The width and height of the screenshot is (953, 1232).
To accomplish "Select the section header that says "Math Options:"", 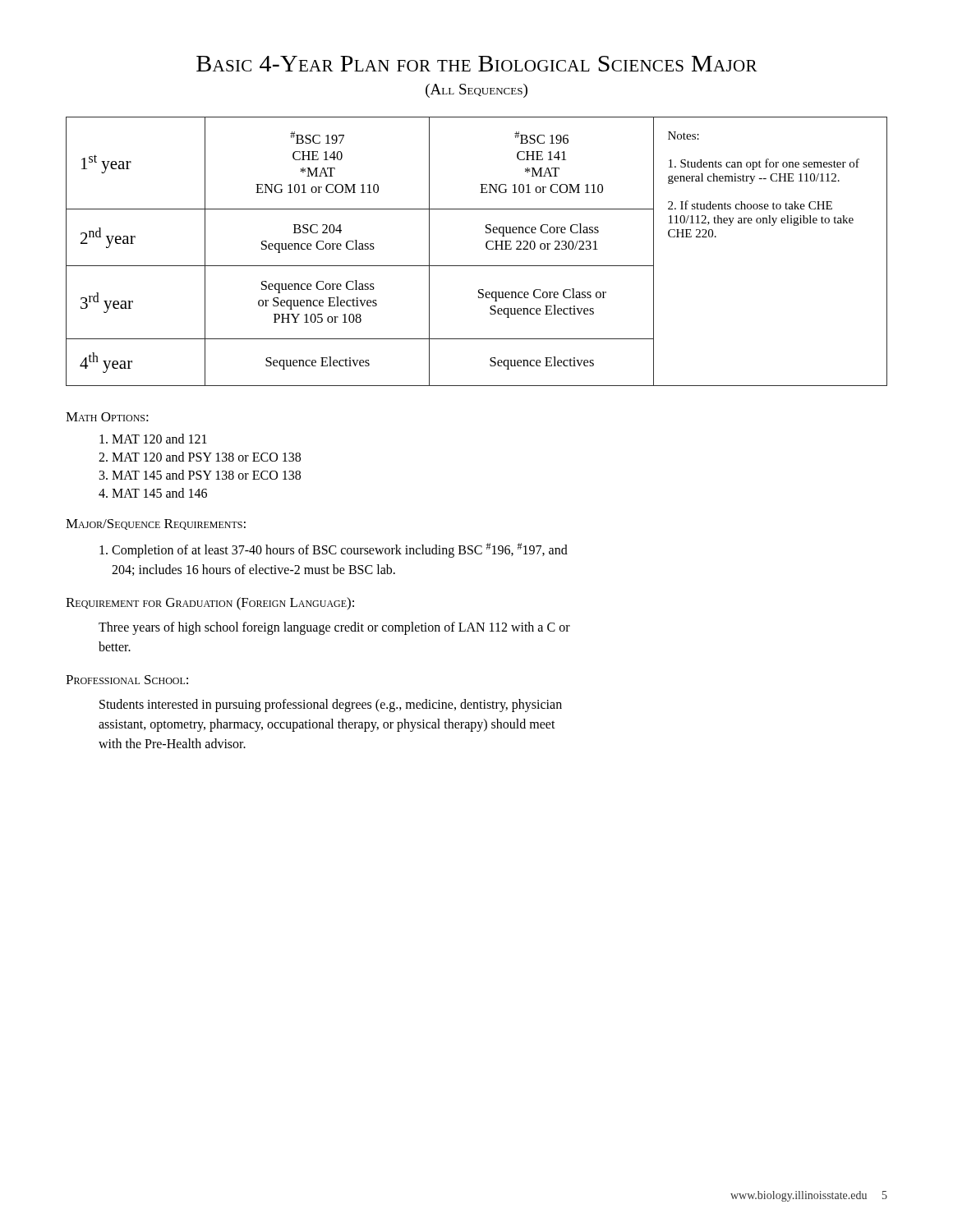I will 108,416.
